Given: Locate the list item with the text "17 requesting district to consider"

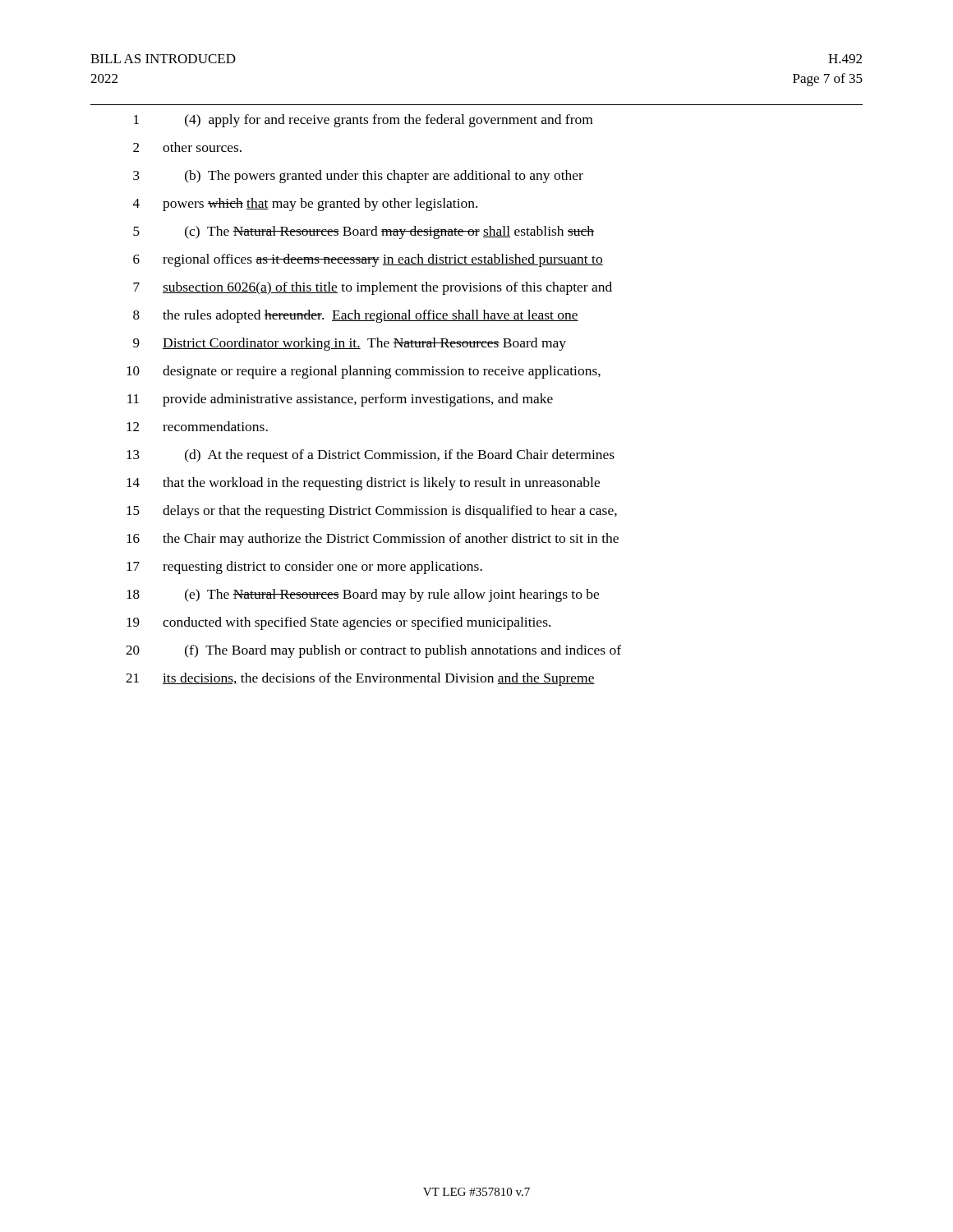Looking at the screenshot, I should coord(476,566).
